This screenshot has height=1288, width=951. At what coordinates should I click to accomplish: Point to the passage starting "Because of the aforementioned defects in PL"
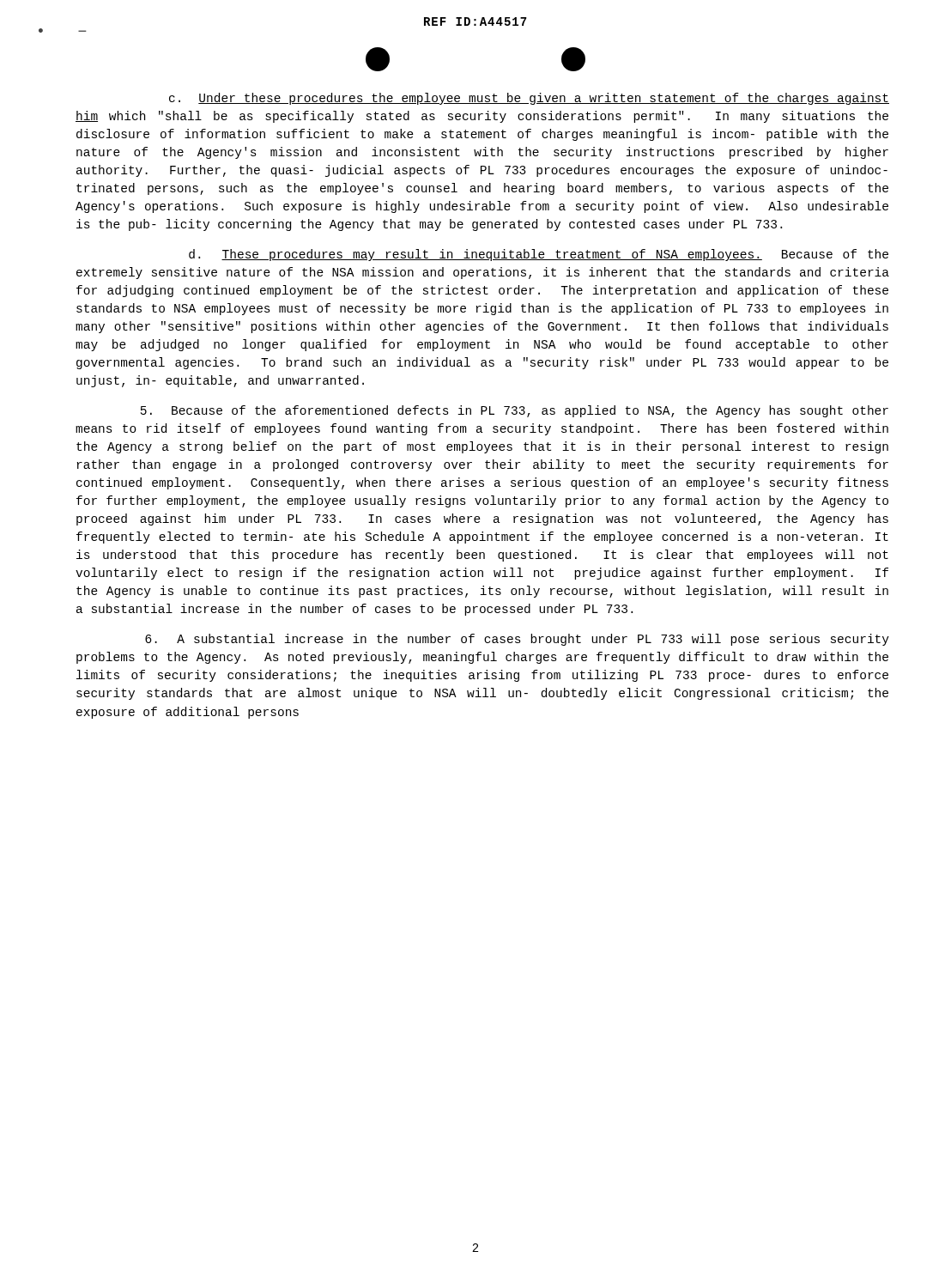click(x=482, y=511)
